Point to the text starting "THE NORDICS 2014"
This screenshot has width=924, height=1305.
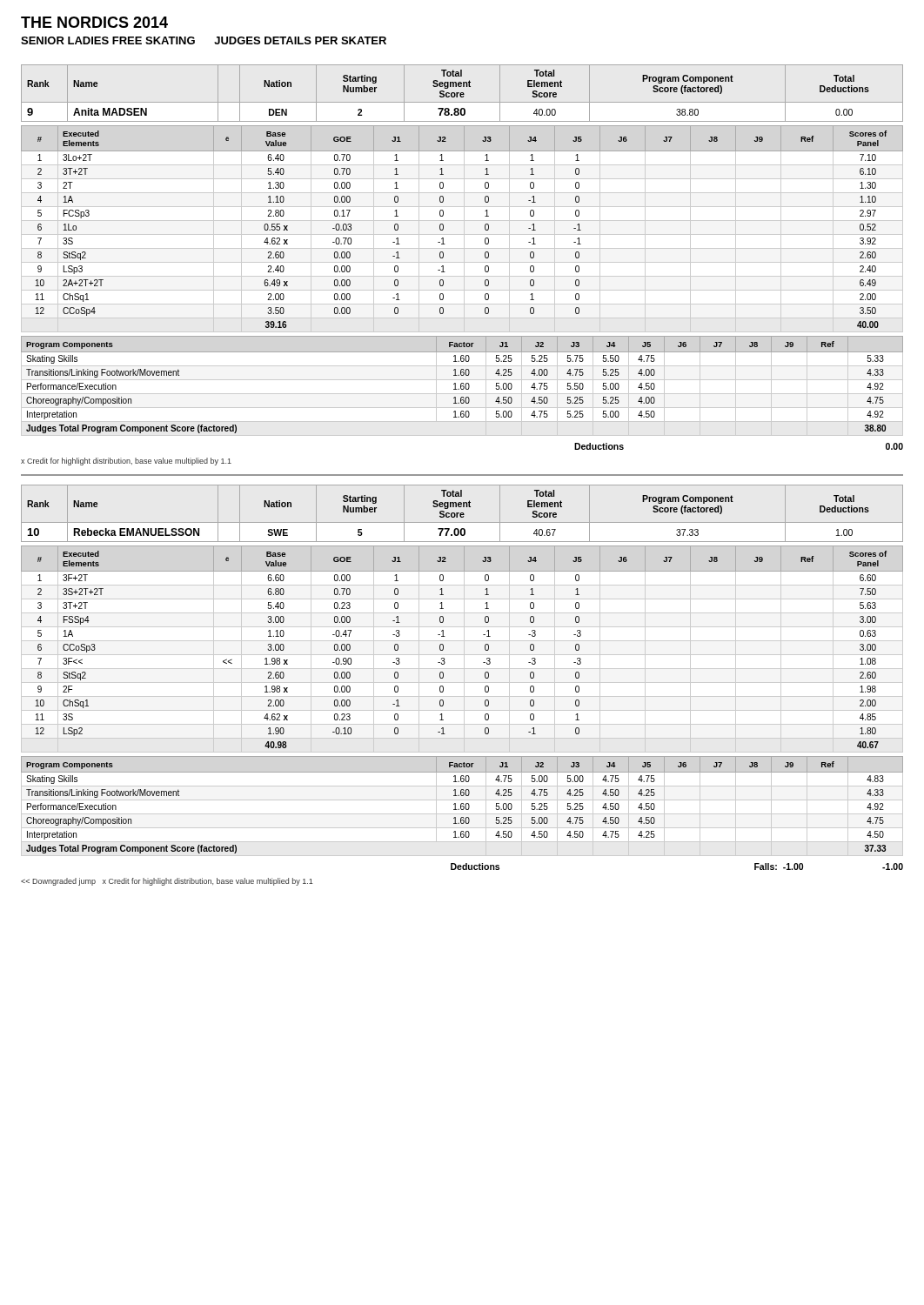pyautogui.click(x=94, y=23)
